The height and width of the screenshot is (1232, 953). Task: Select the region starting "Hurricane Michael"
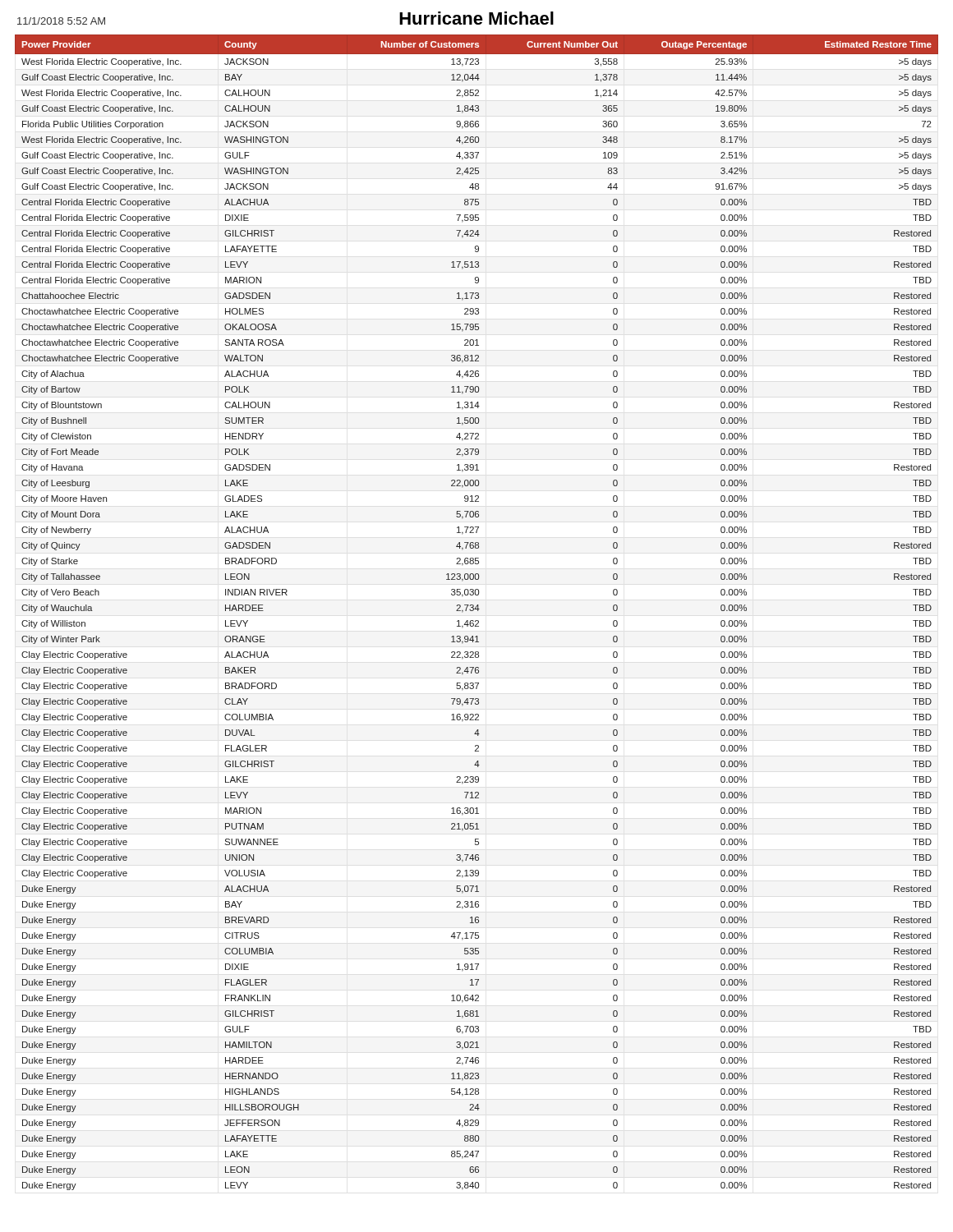[x=476, y=18]
